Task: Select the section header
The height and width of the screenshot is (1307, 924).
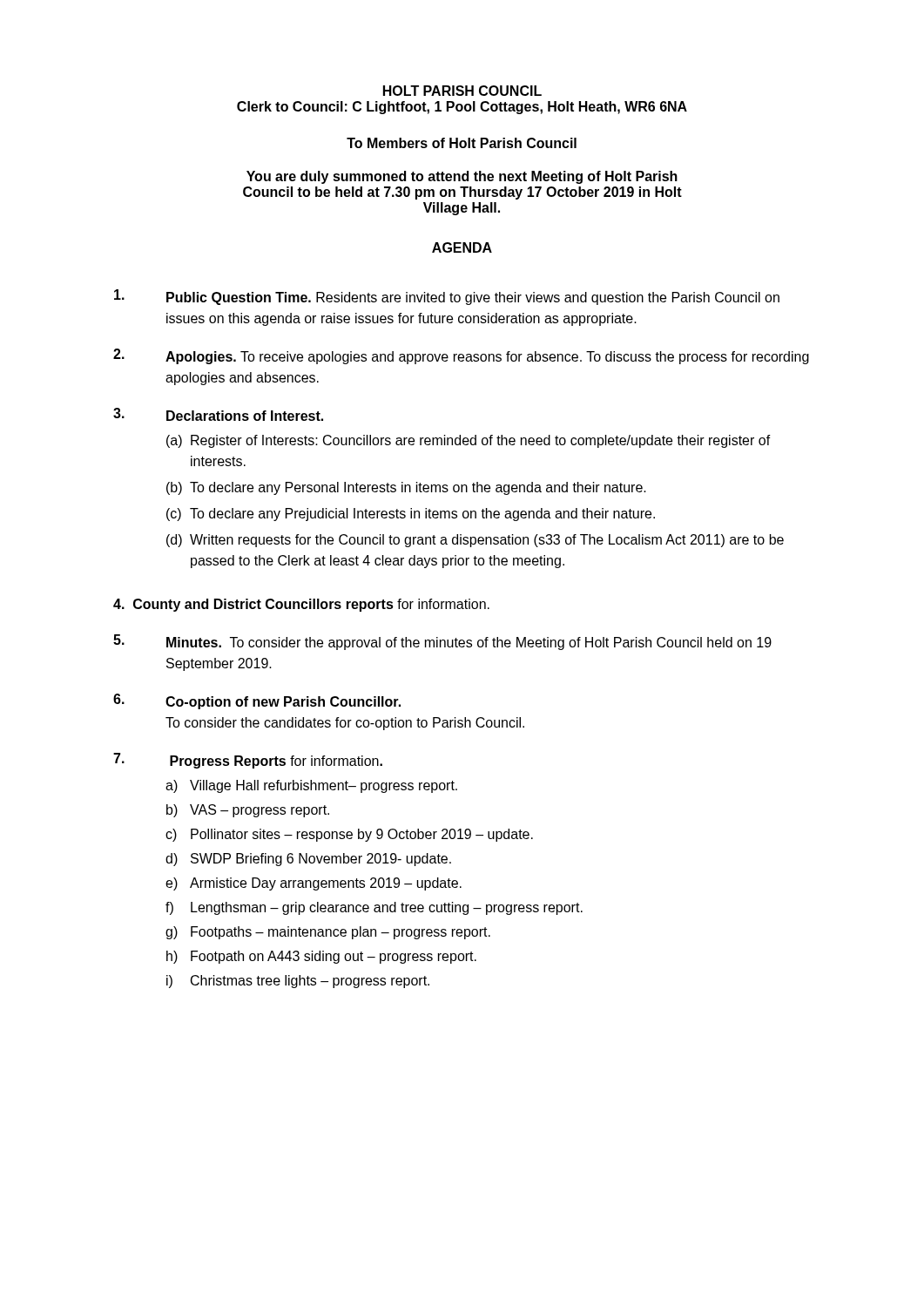Action: 462,248
